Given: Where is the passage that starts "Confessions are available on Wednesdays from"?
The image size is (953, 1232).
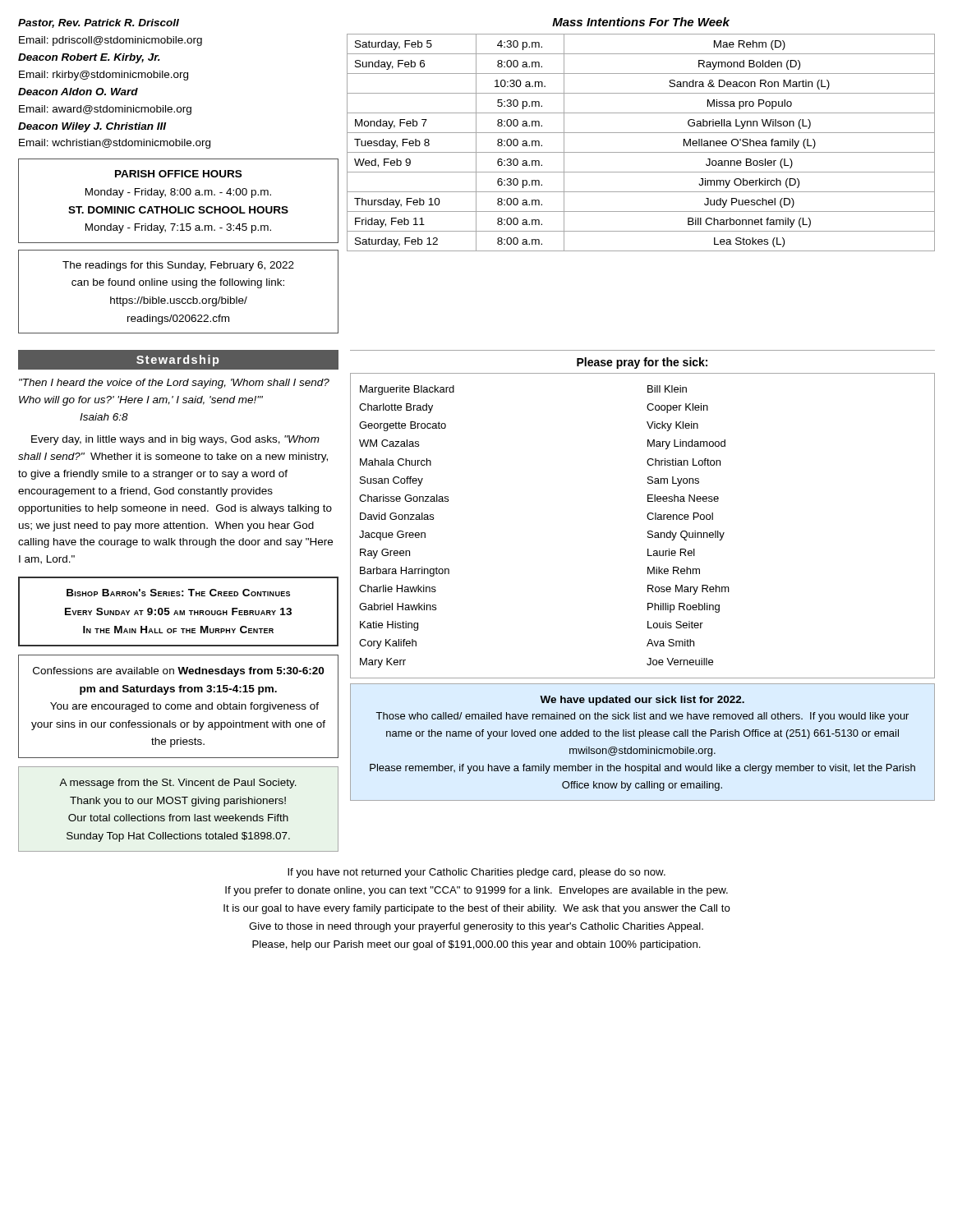Looking at the screenshot, I should tap(178, 706).
